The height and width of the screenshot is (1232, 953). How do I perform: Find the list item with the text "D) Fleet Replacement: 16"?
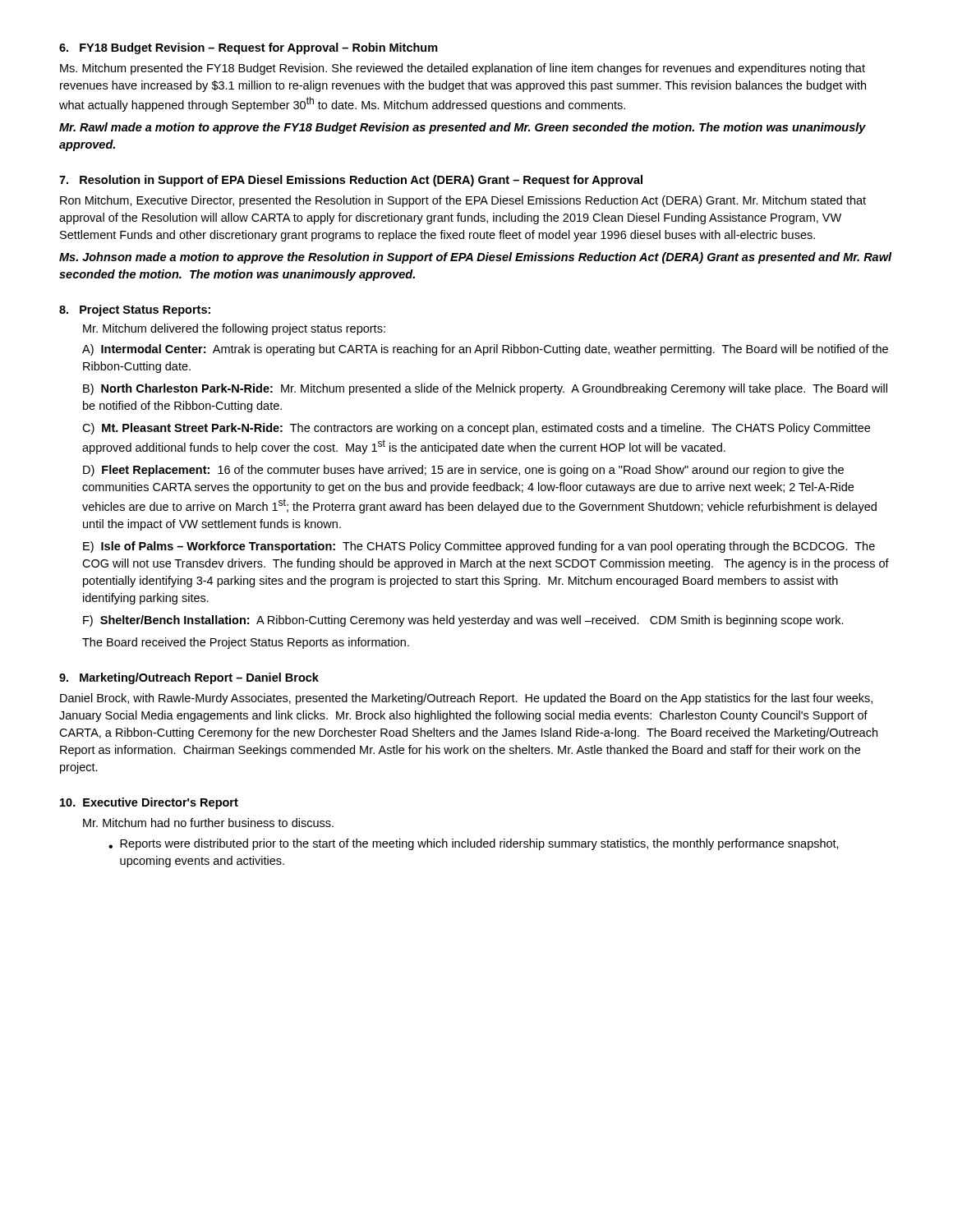pos(480,497)
